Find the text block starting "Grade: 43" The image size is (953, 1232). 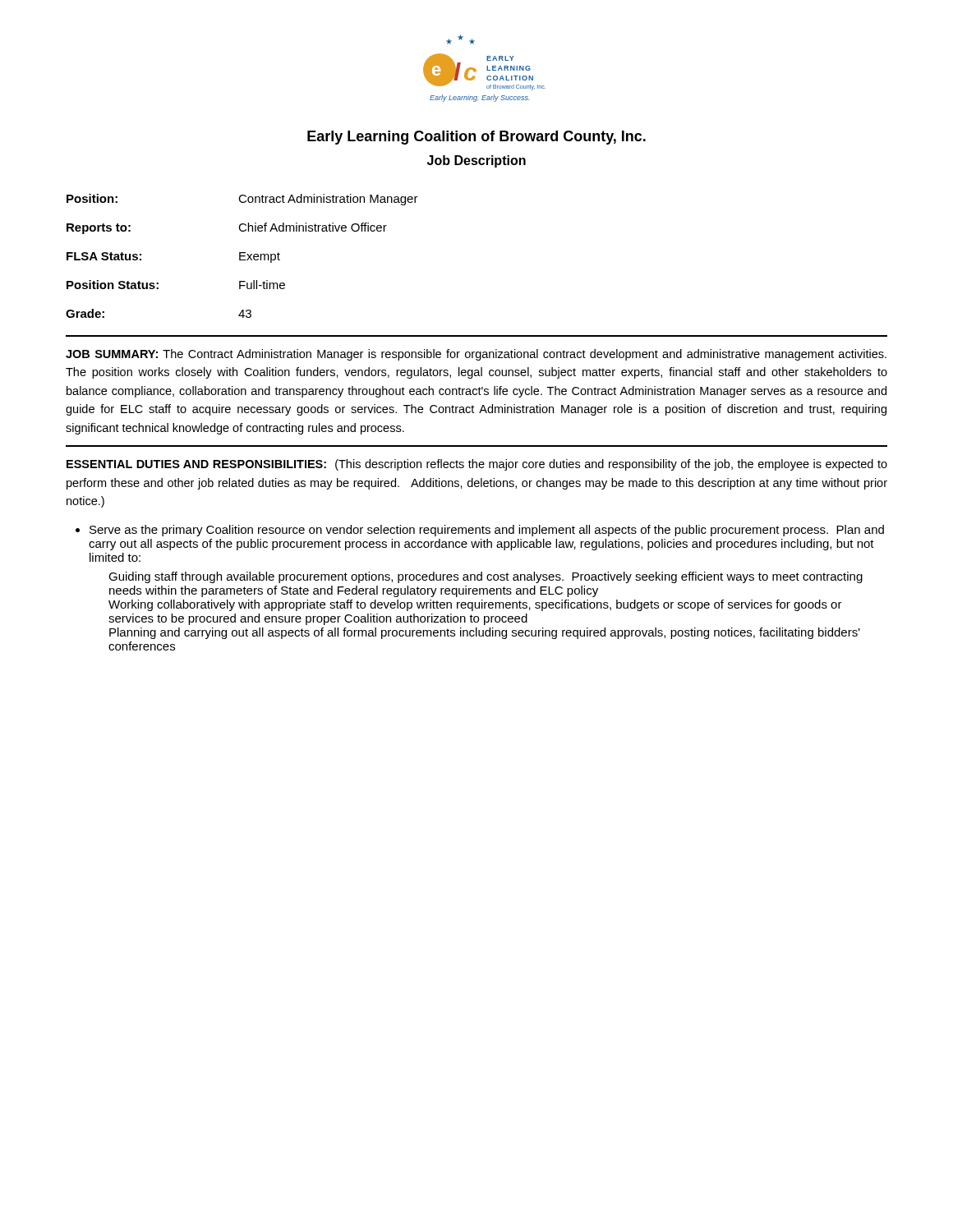pyautogui.click(x=84, y=313)
